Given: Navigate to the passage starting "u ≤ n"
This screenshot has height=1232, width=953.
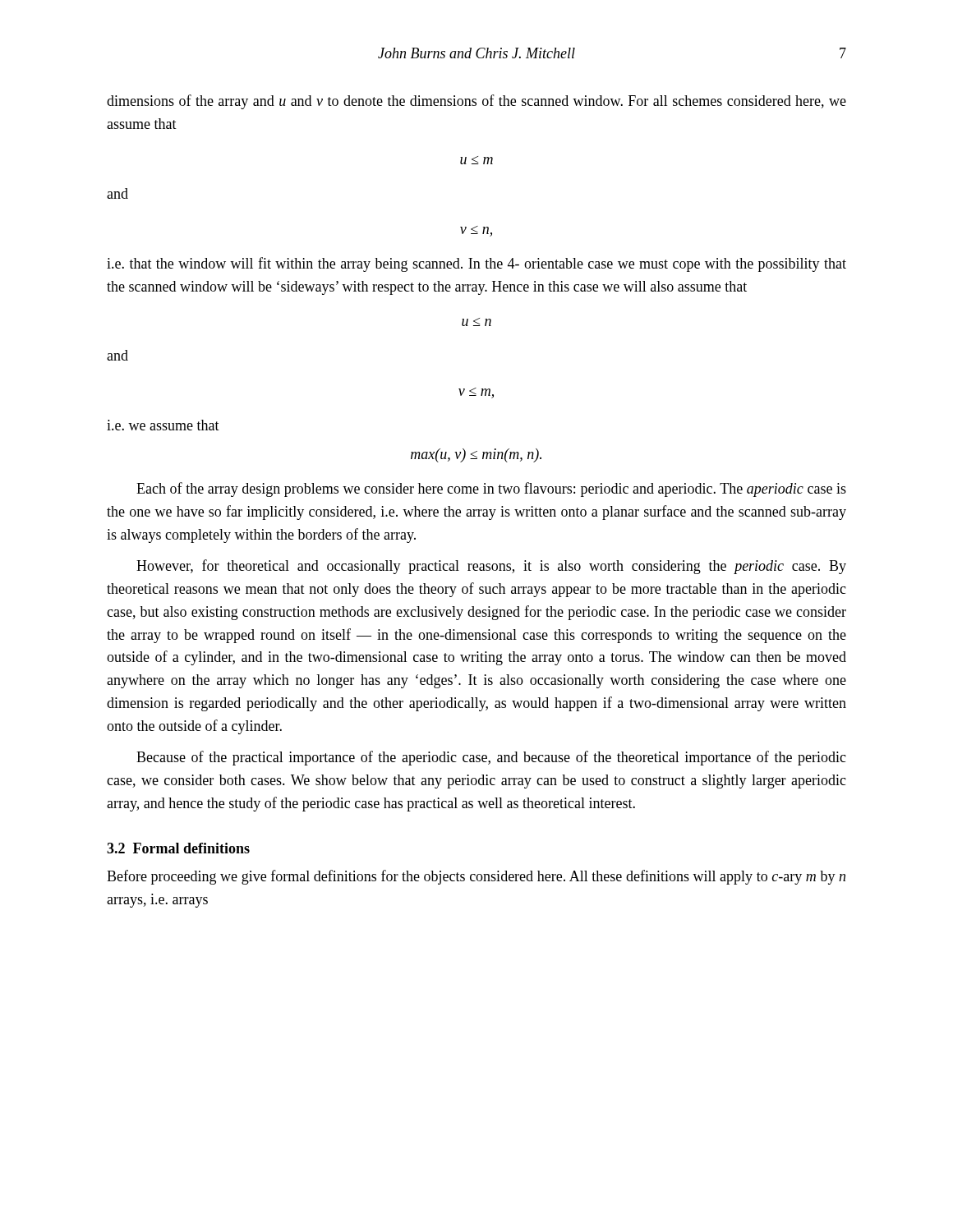Looking at the screenshot, I should 476,321.
